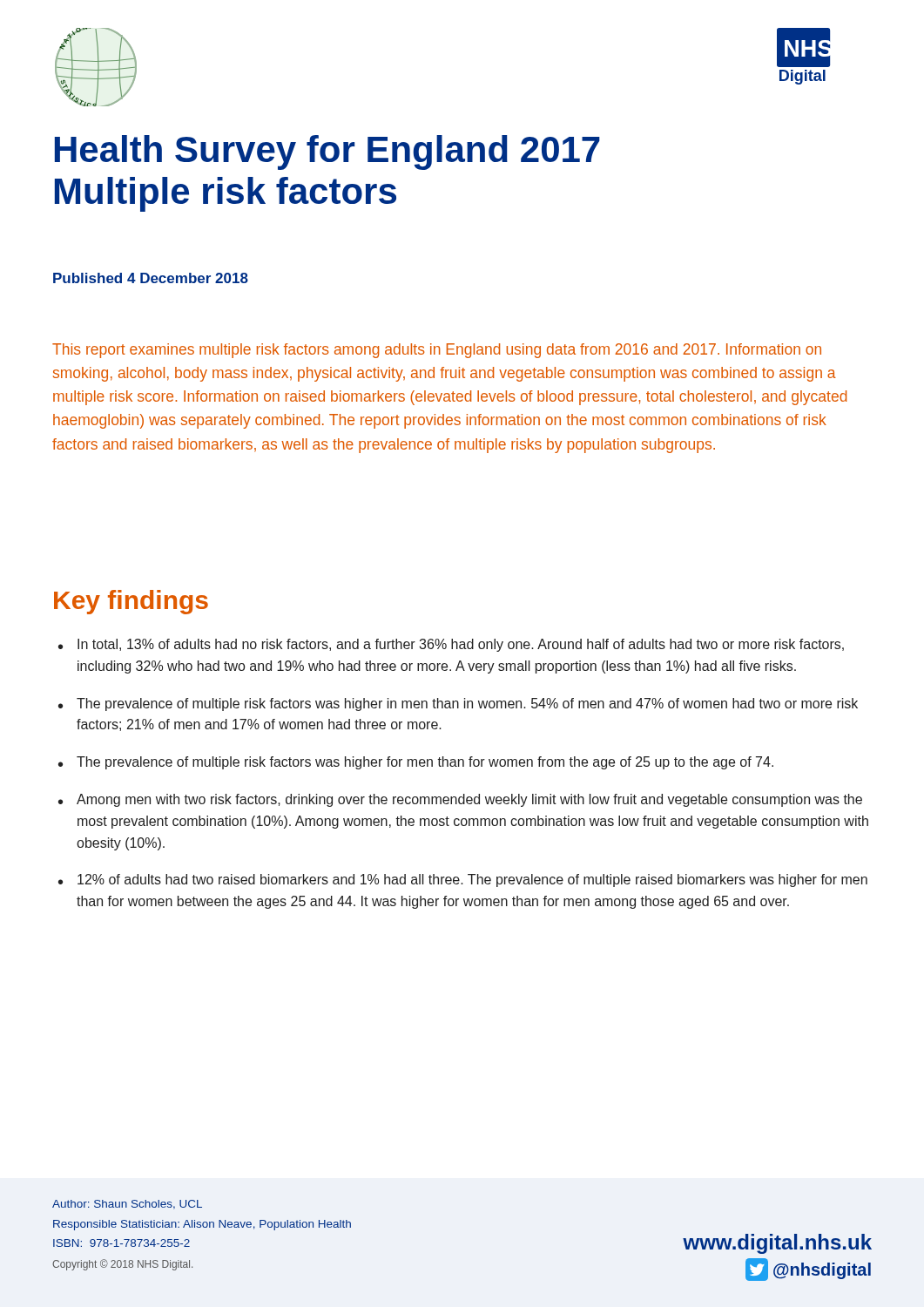Locate the block of text that opens with "Among men with two risk factors, drinking over"
This screenshot has width=924, height=1307.
coord(473,821)
